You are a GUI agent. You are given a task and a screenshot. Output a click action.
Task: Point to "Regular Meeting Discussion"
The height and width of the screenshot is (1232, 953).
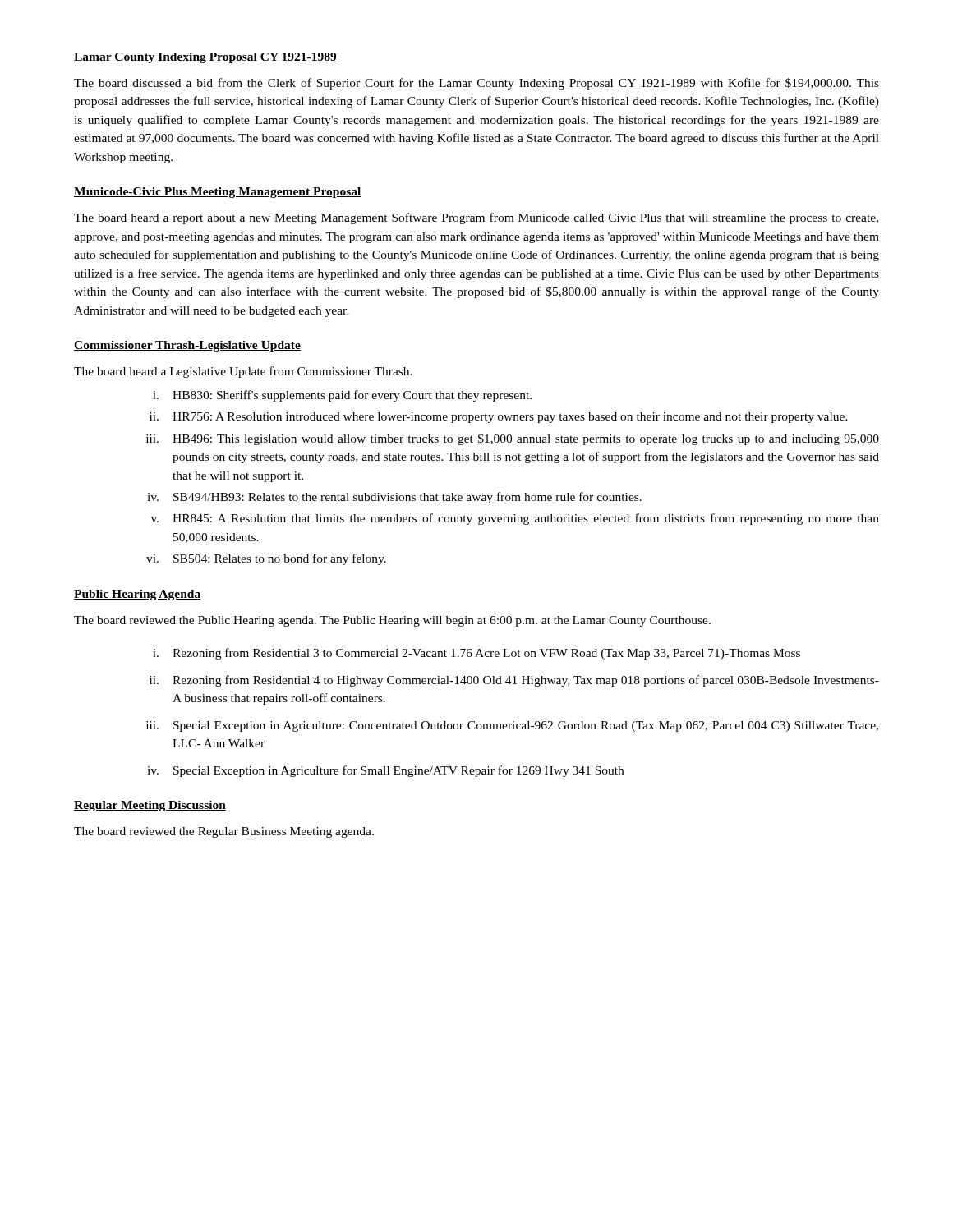150,805
